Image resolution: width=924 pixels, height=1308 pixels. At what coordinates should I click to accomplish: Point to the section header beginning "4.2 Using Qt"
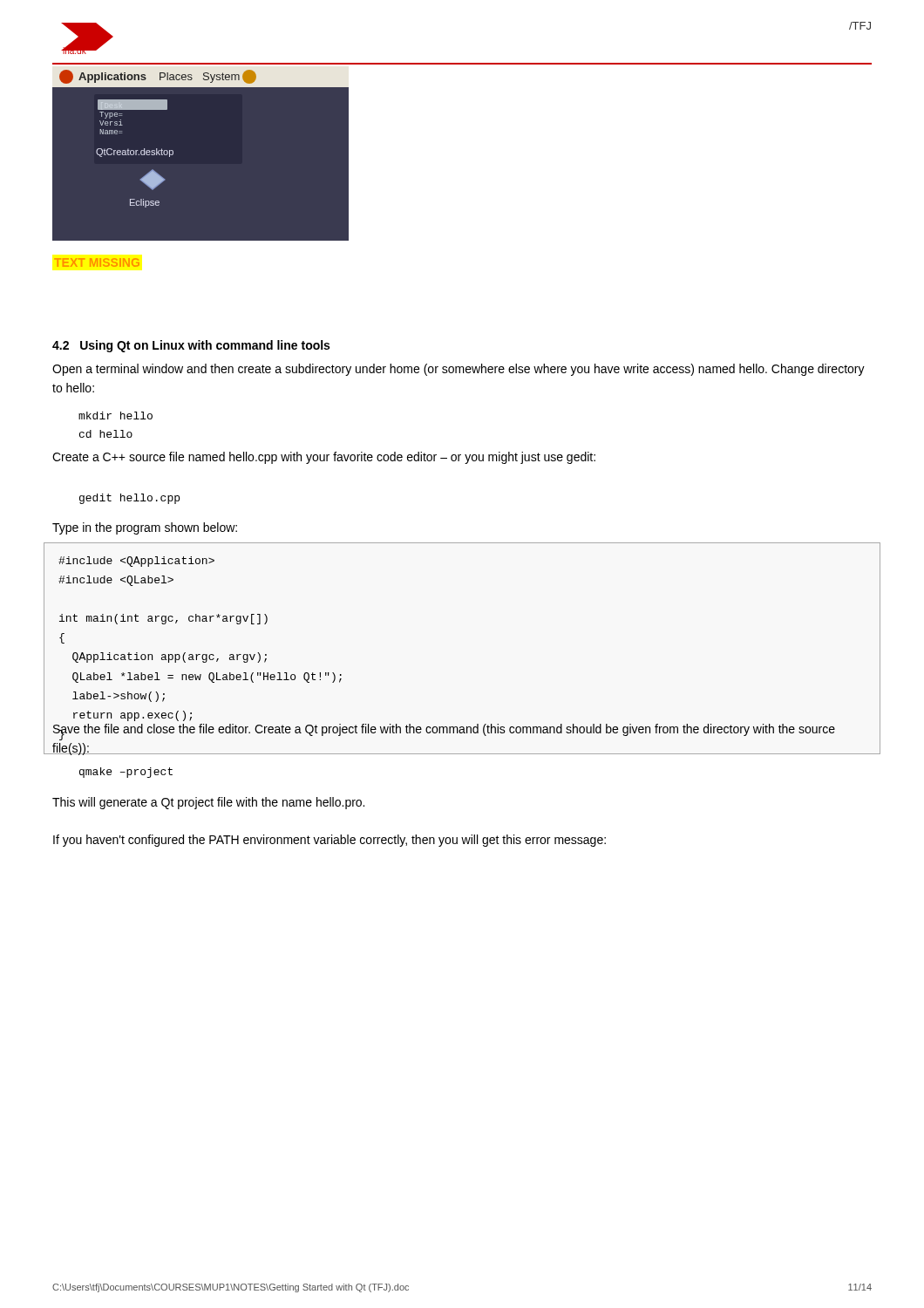coord(191,345)
